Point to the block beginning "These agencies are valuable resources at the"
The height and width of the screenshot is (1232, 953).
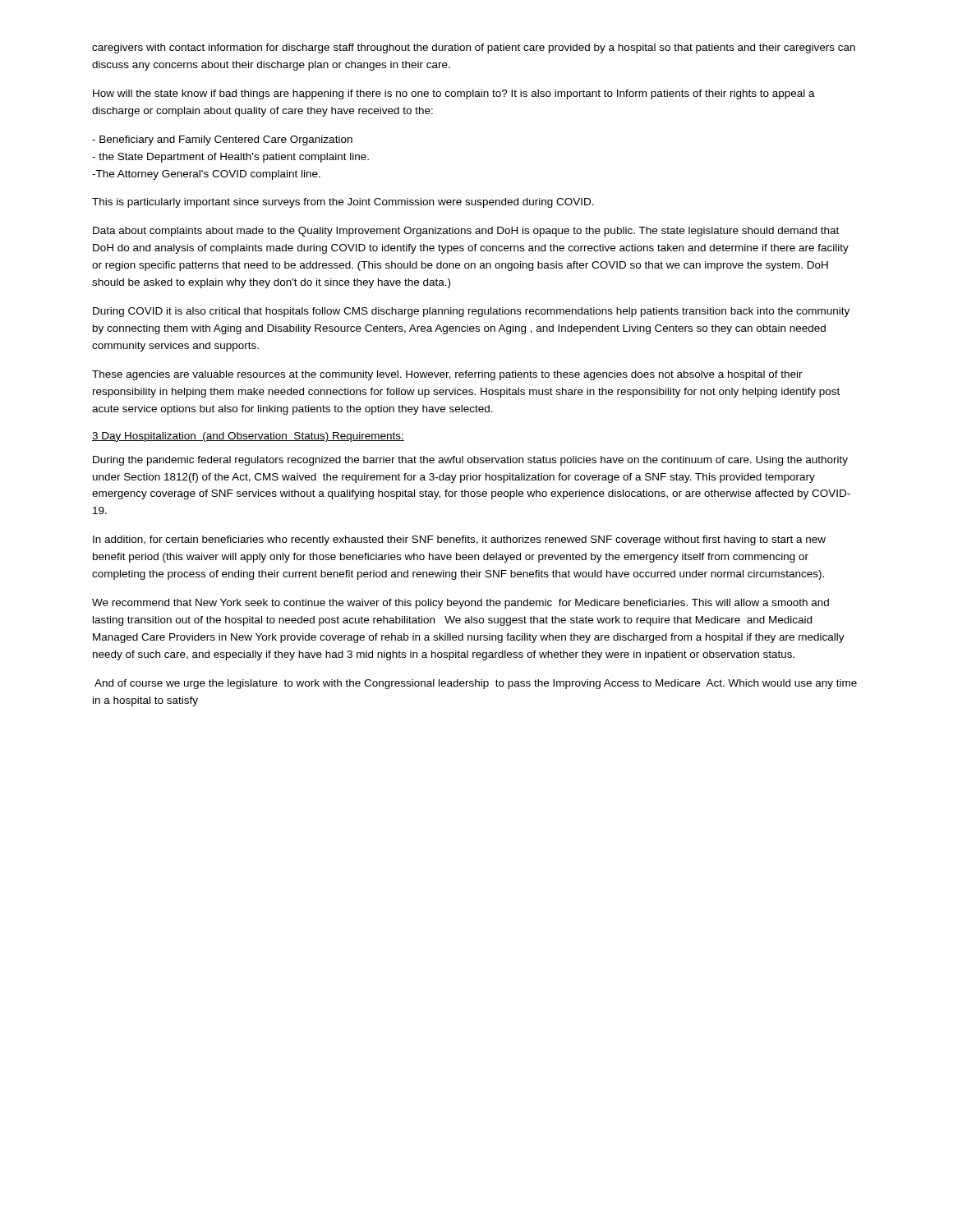466,391
